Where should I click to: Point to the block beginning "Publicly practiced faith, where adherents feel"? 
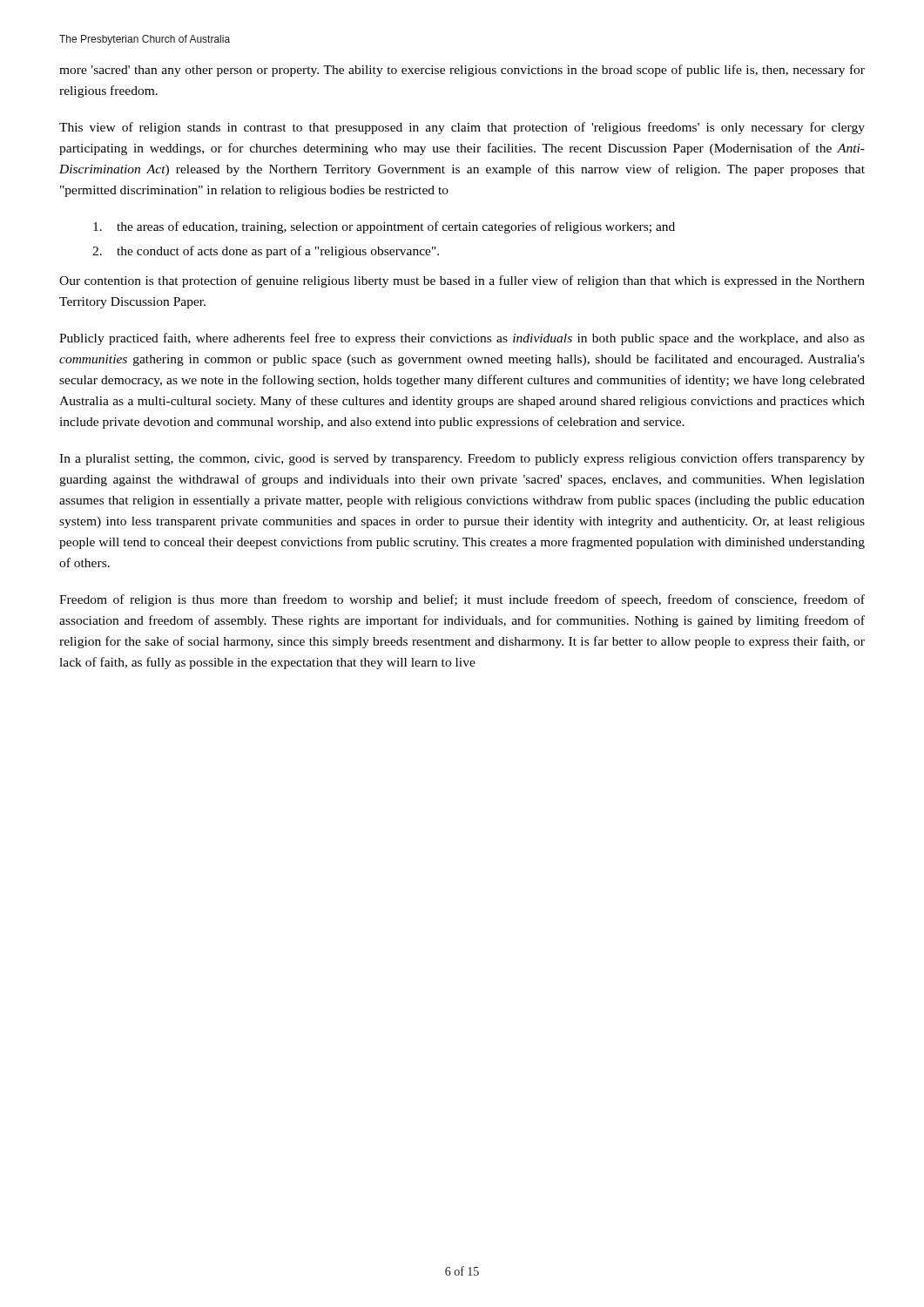(x=462, y=380)
